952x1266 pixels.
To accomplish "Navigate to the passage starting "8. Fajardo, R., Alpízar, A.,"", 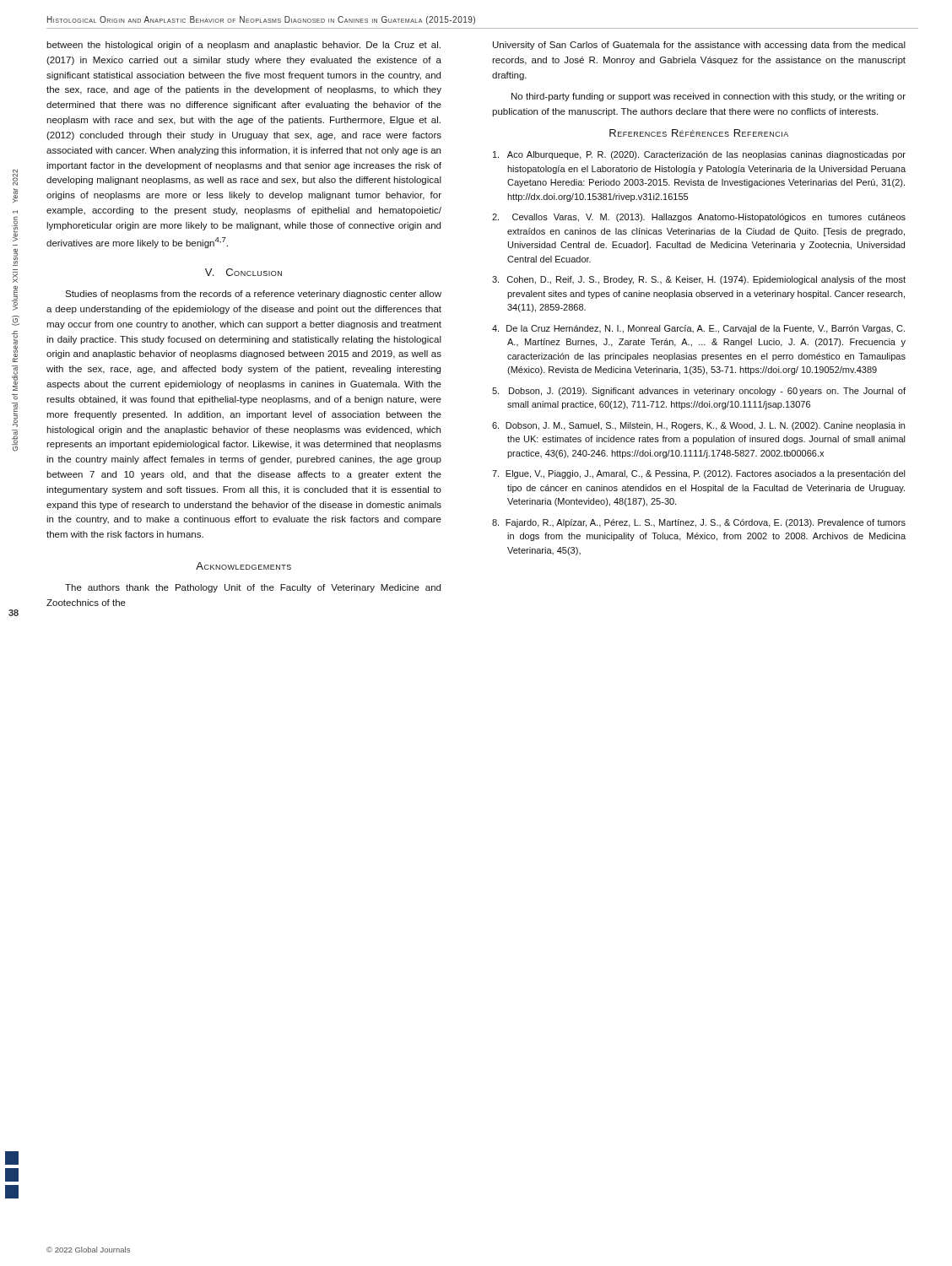I will pyautogui.click(x=699, y=536).
